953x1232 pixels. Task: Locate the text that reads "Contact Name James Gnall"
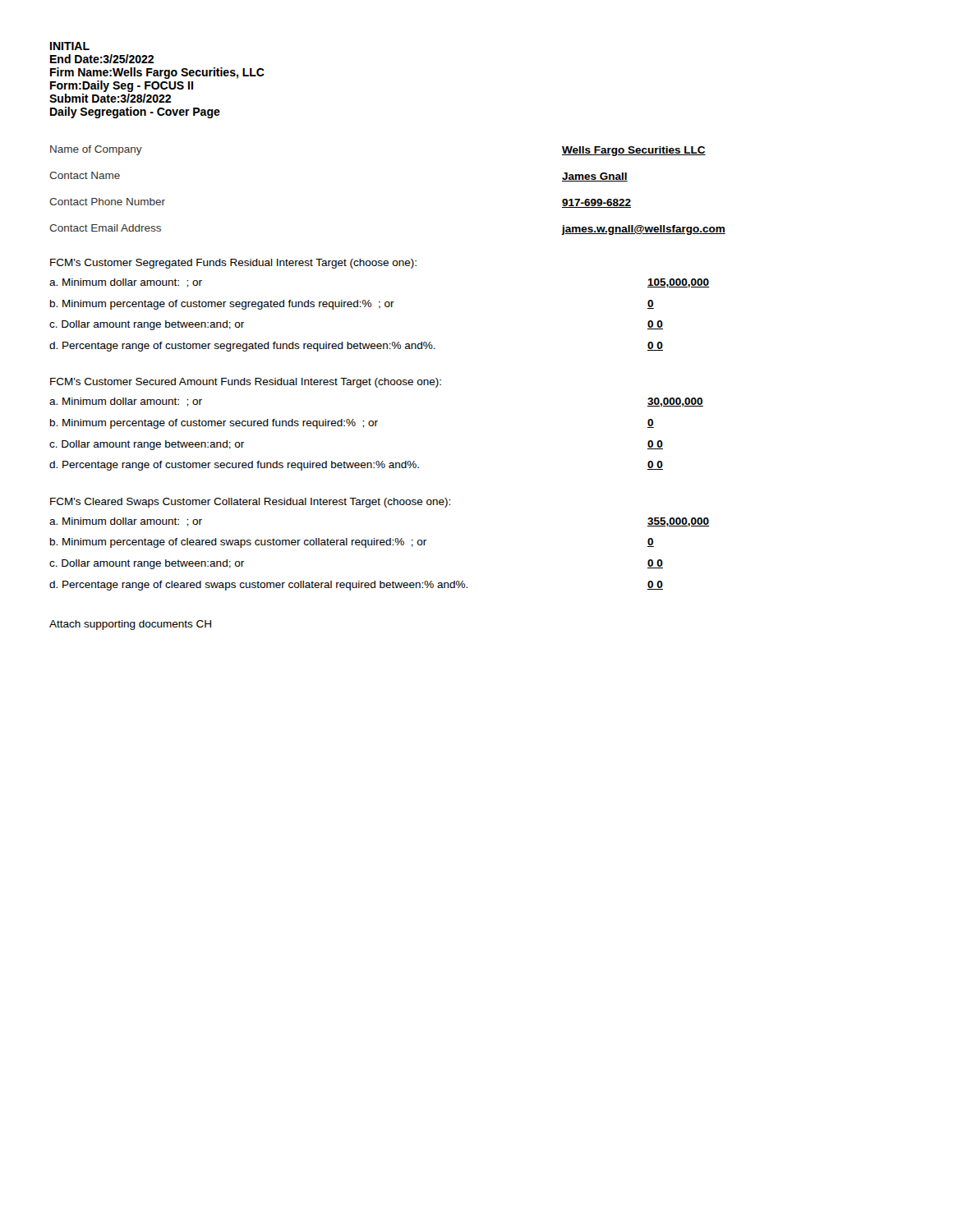point(79,176)
